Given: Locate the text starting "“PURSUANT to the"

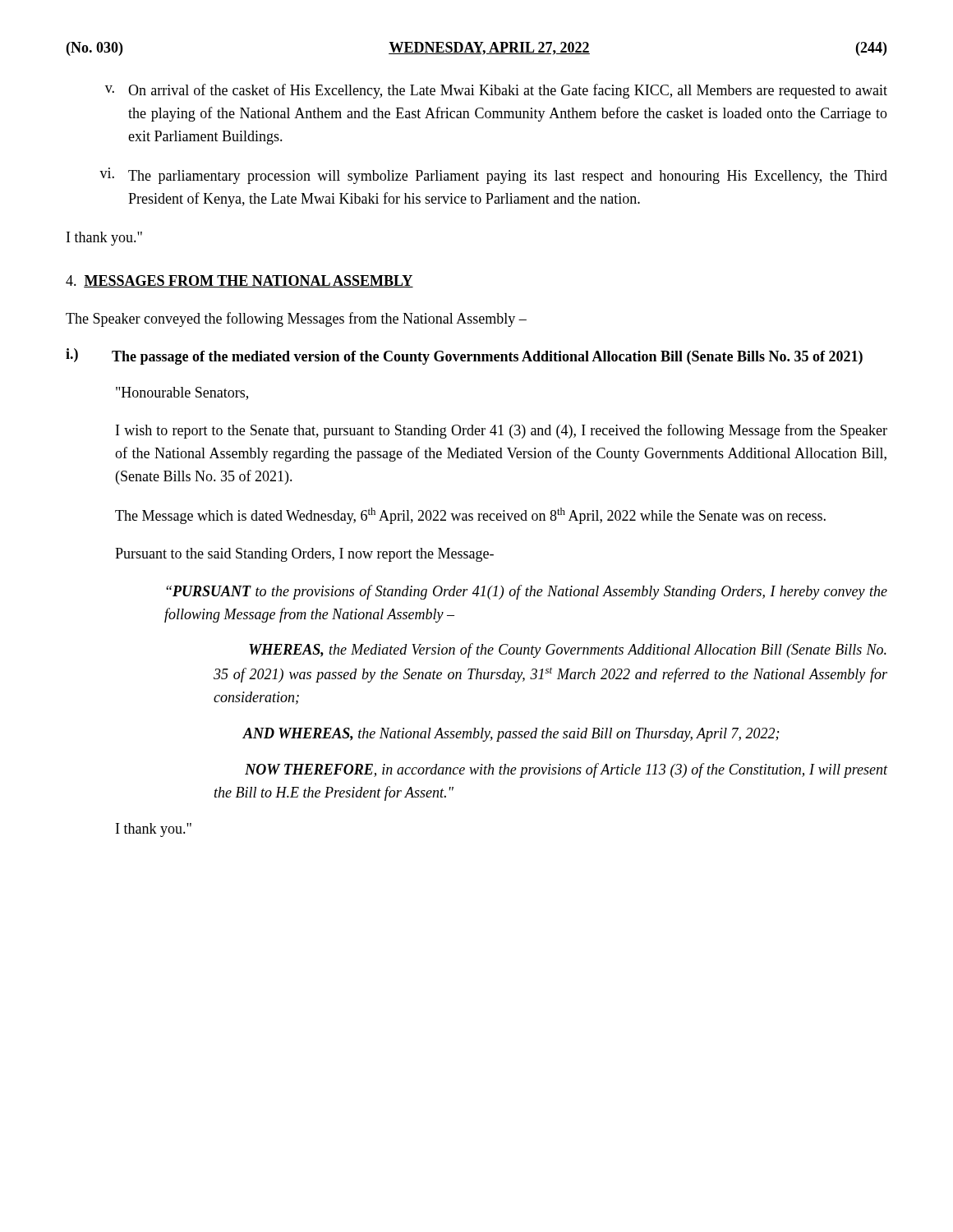Looking at the screenshot, I should tap(526, 603).
